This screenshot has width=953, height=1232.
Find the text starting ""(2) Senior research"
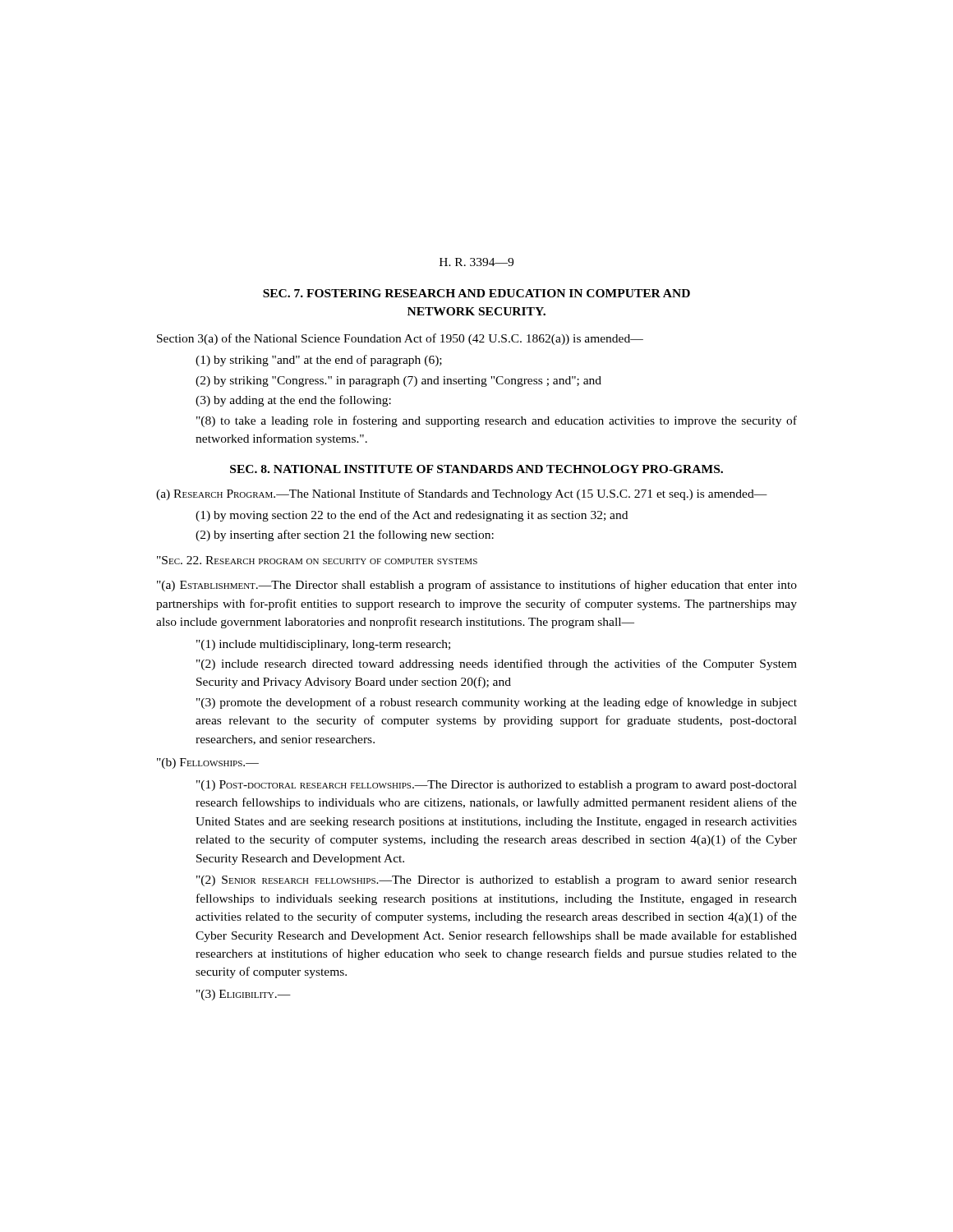[496, 925]
